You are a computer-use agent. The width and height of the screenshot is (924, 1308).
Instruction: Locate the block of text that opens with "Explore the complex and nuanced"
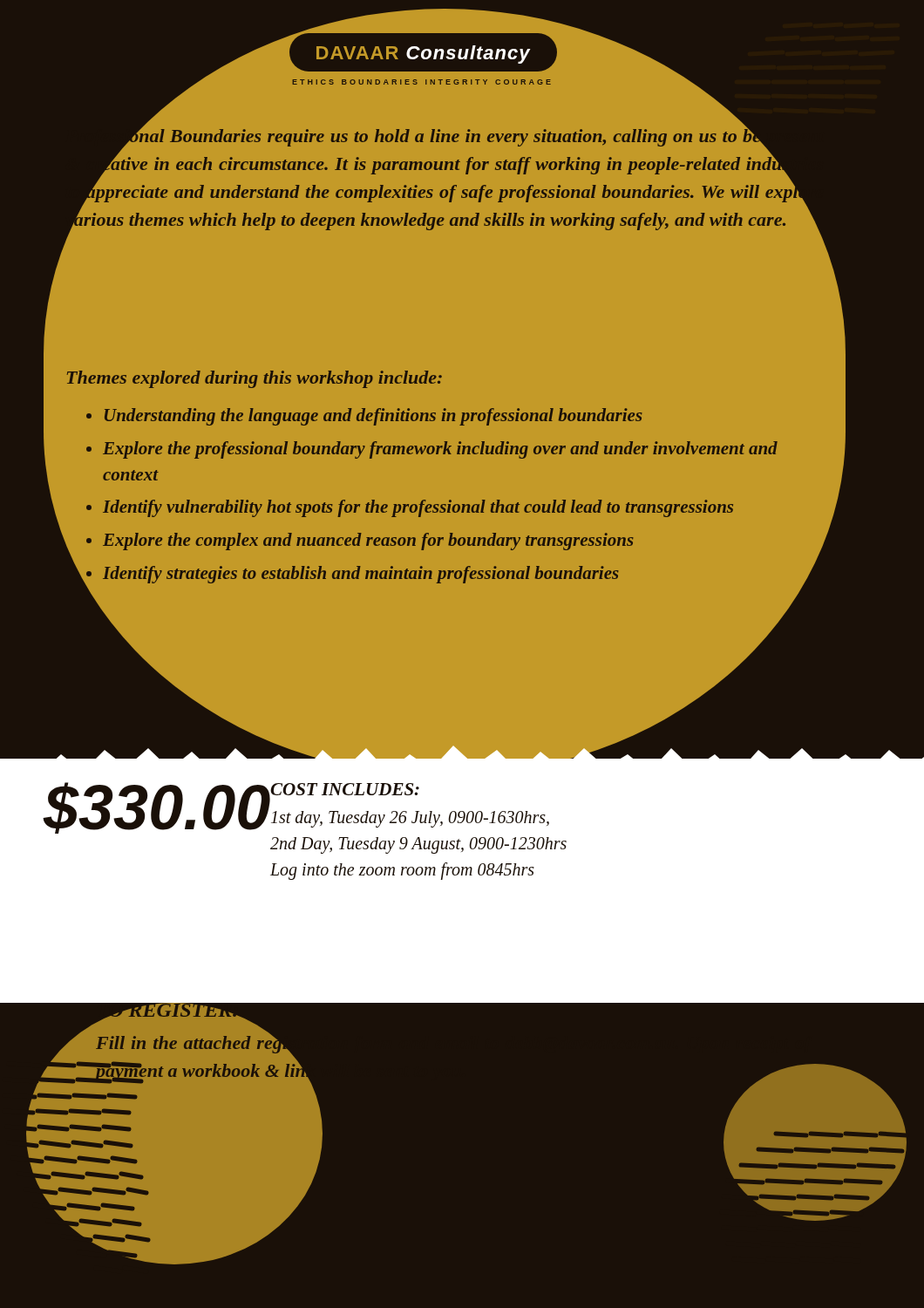(465, 541)
